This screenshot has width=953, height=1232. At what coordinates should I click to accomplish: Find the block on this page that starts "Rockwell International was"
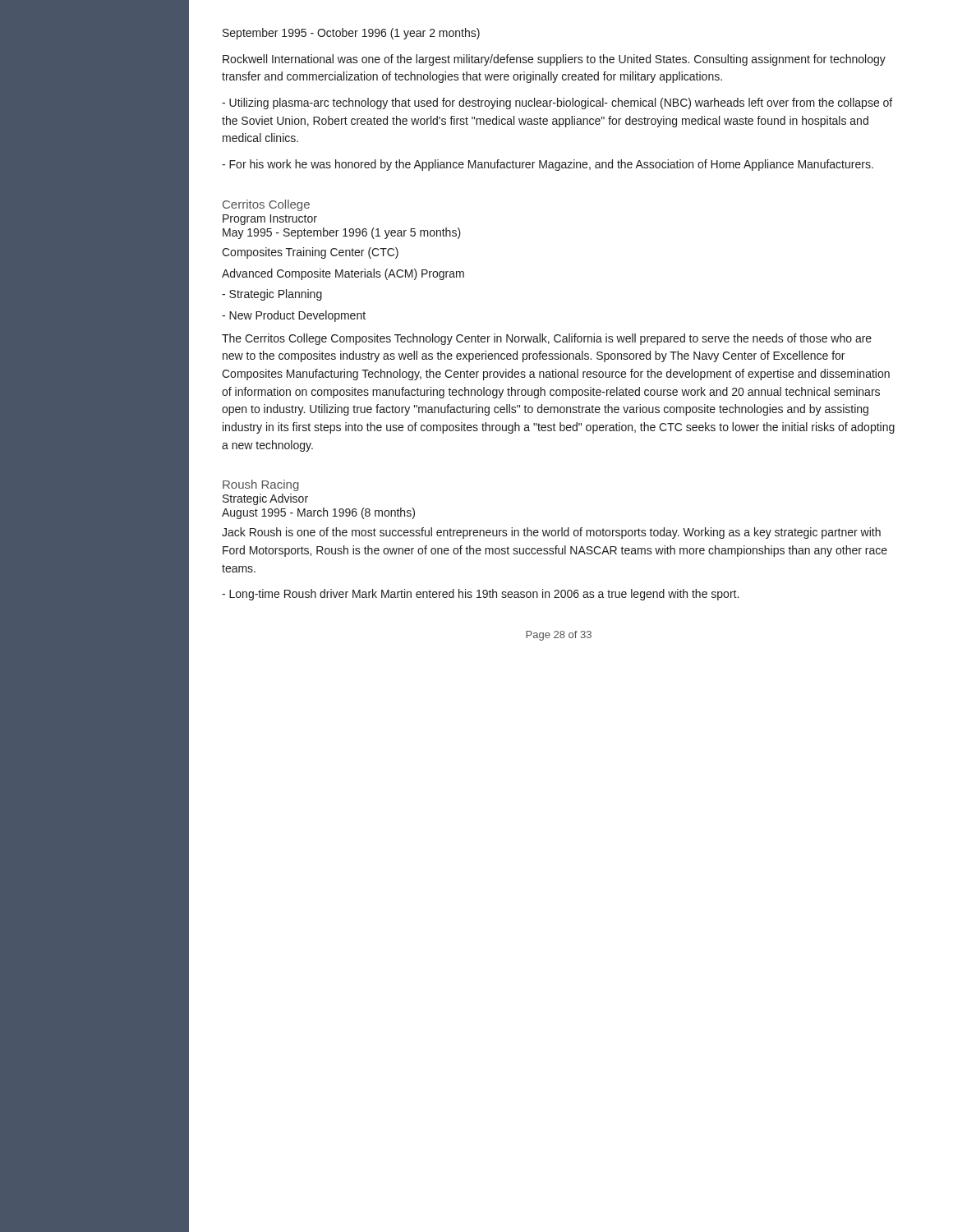pyautogui.click(x=554, y=68)
